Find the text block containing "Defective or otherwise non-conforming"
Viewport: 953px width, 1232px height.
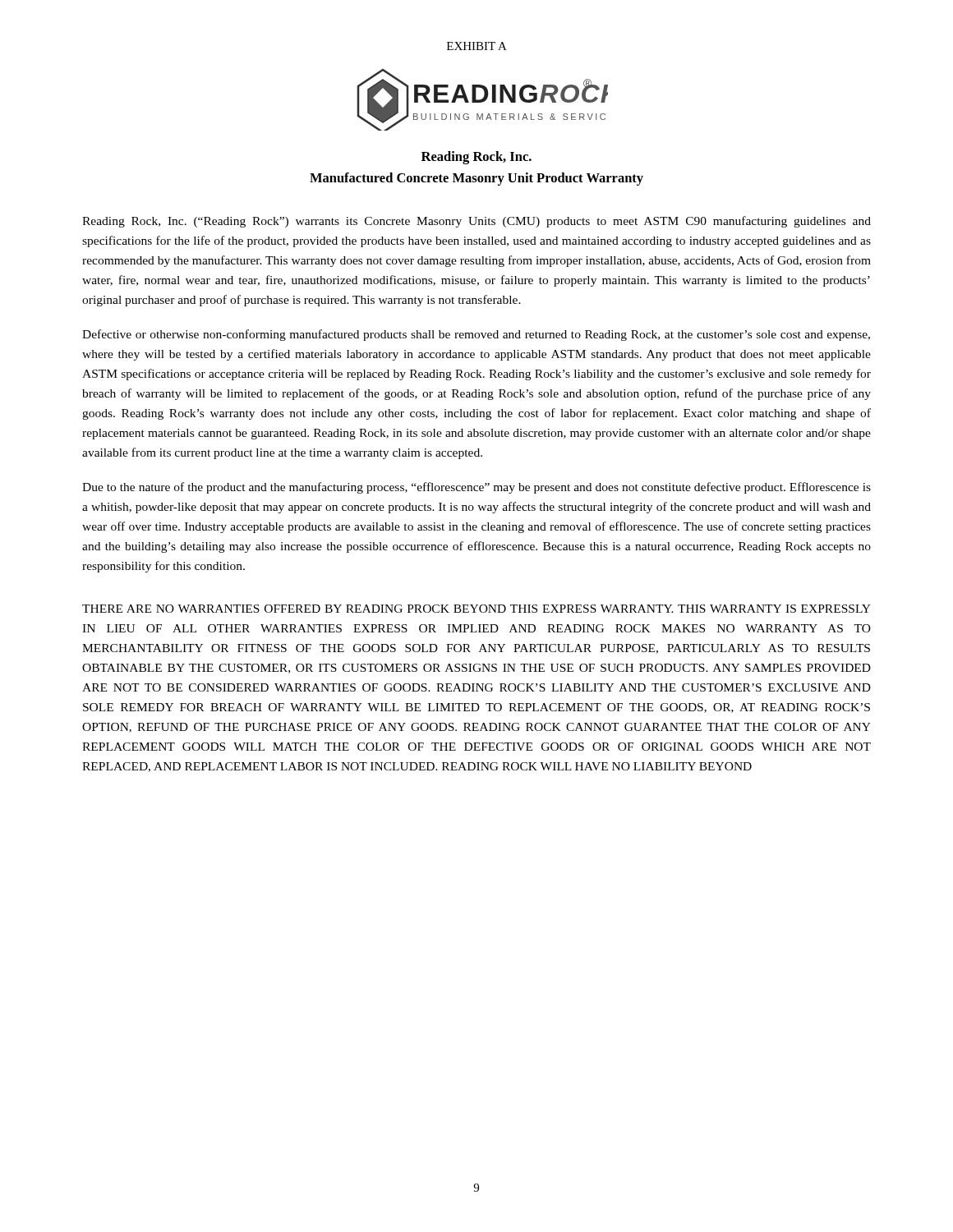pyautogui.click(x=476, y=393)
